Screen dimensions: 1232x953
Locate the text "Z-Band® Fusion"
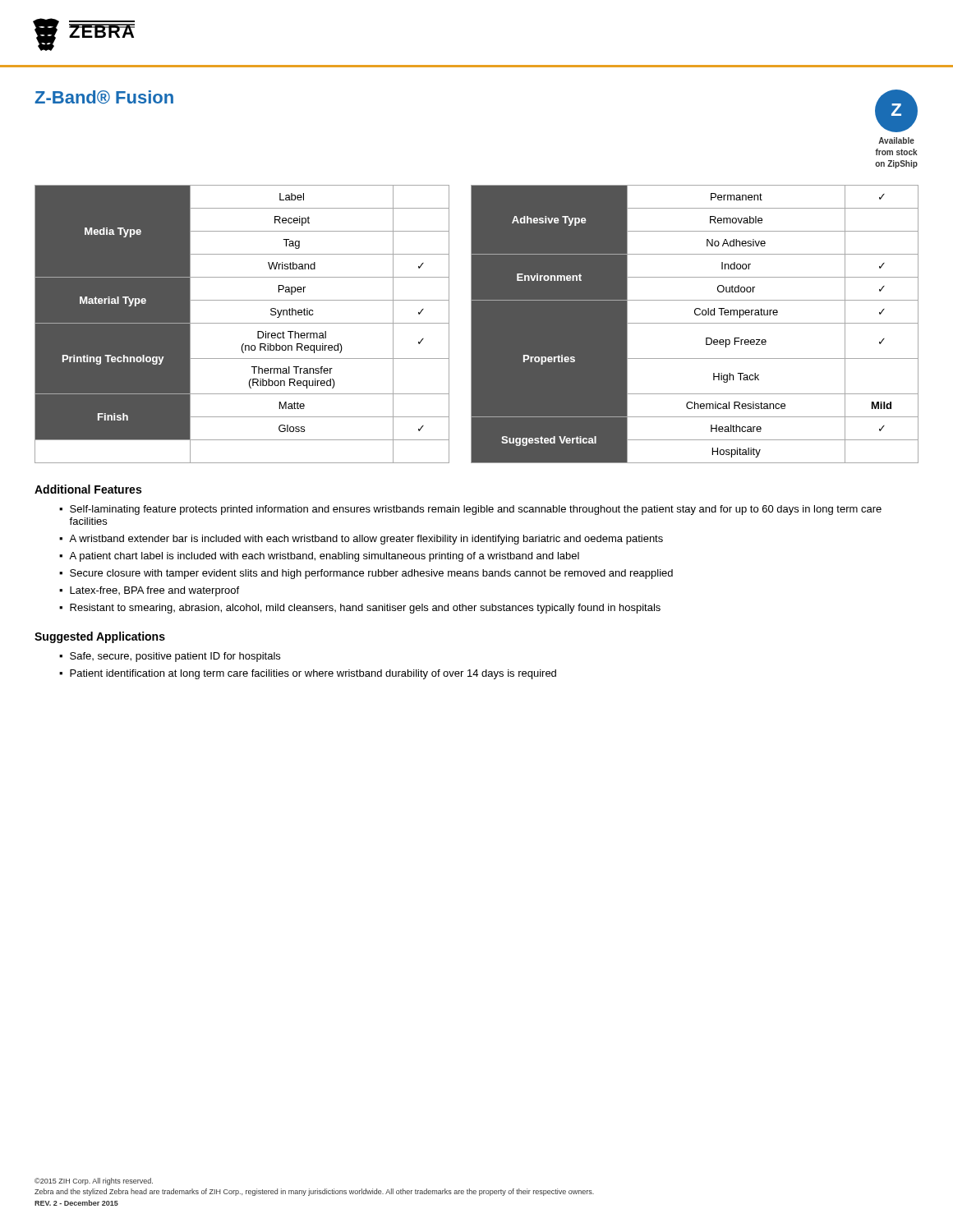click(x=104, y=97)
